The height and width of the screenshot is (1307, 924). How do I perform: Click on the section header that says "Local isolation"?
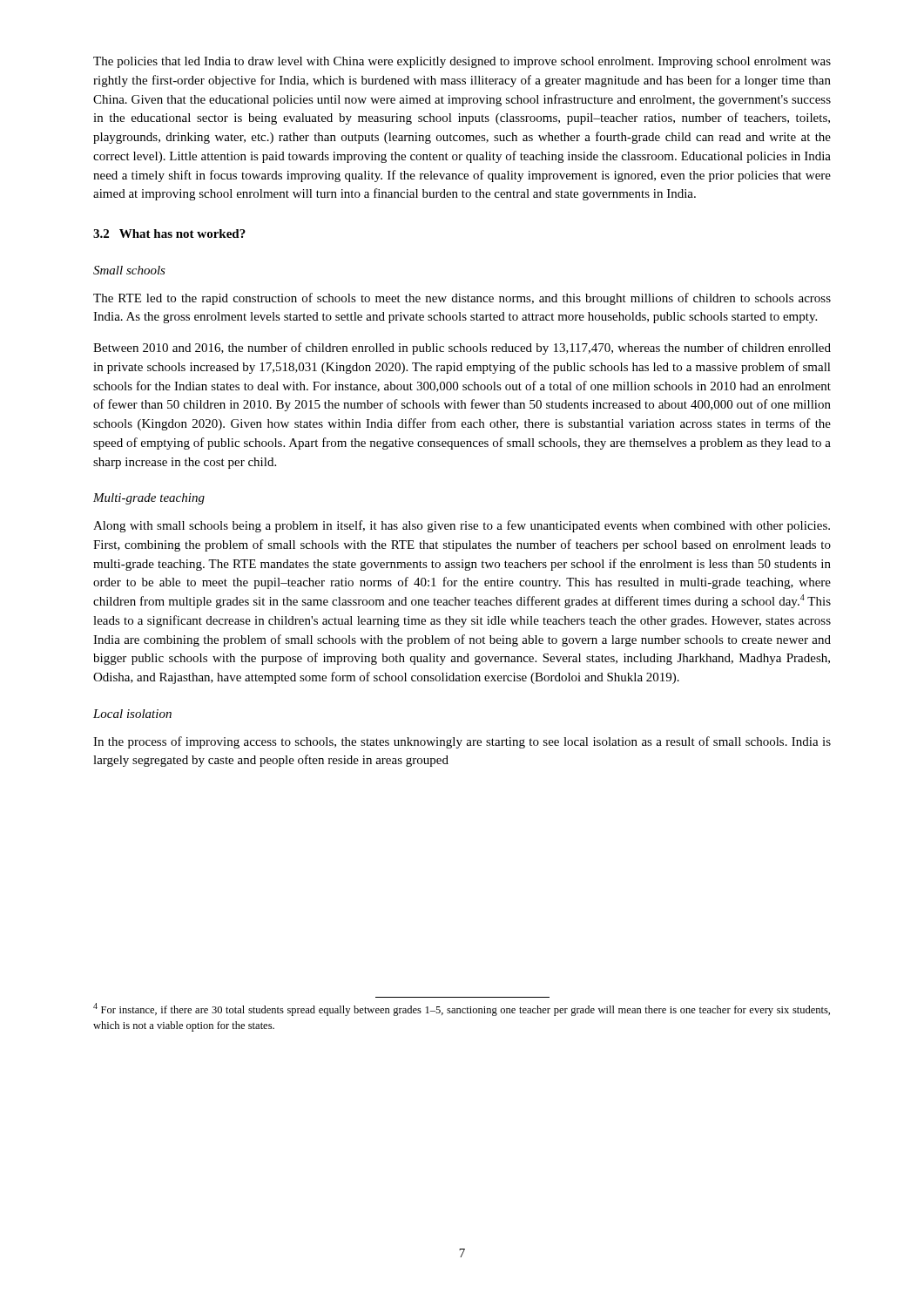[133, 713]
